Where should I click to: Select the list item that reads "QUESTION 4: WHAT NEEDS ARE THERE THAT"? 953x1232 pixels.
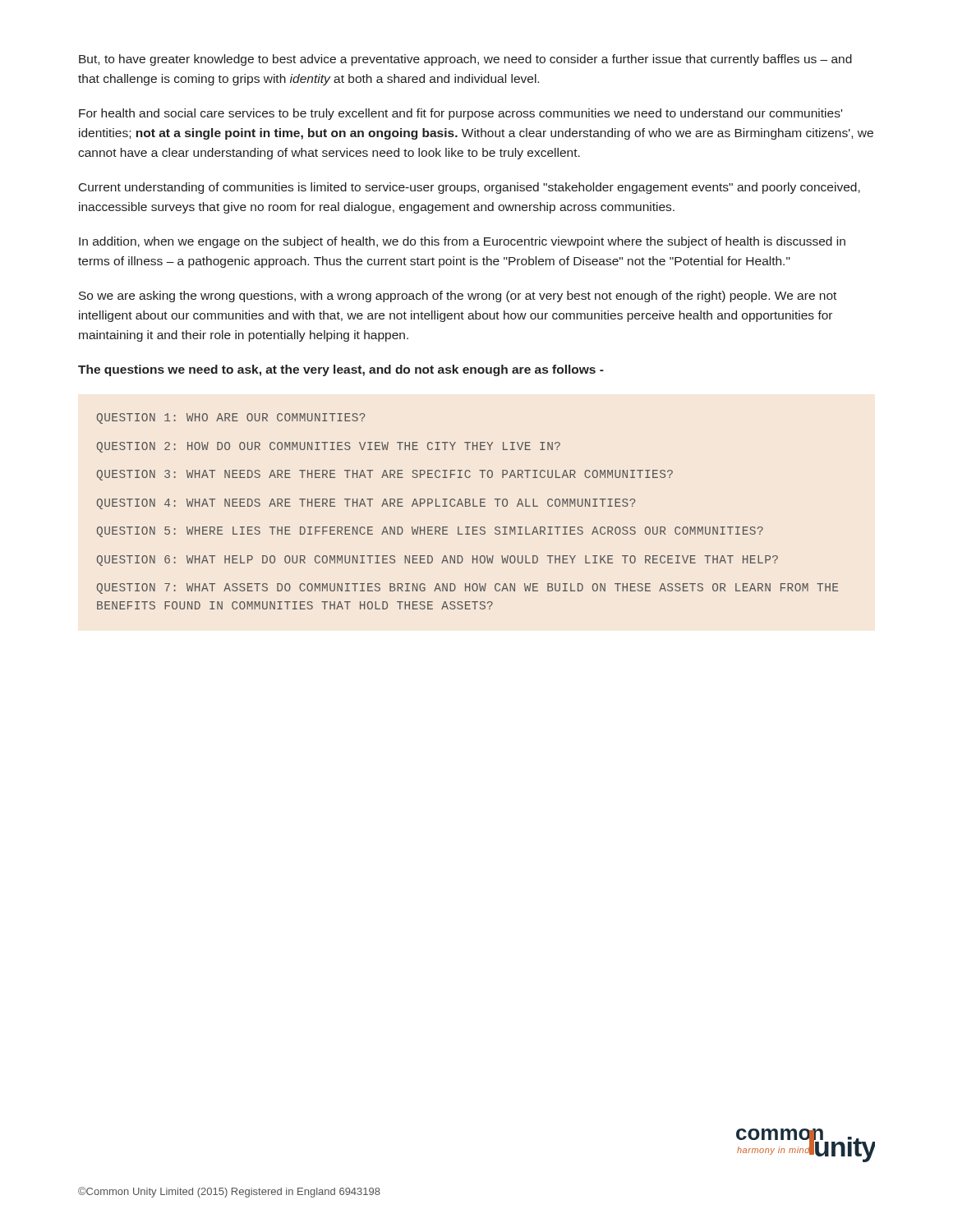366,503
